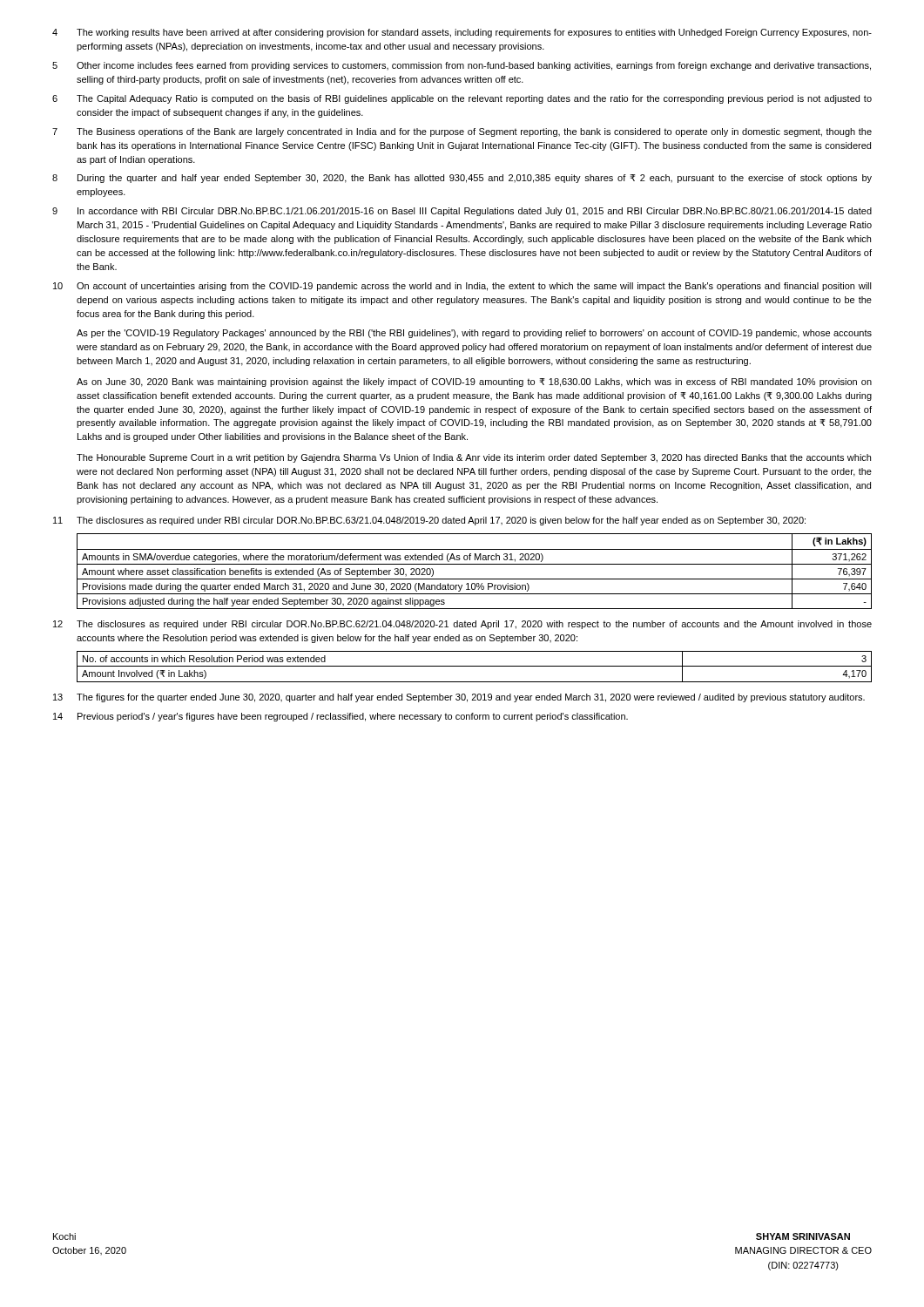The width and height of the screenshot is (924, 1307).
Task: Navigate to the text starting "The Honourable Supreme Court in"
Action: pos(474,479)
